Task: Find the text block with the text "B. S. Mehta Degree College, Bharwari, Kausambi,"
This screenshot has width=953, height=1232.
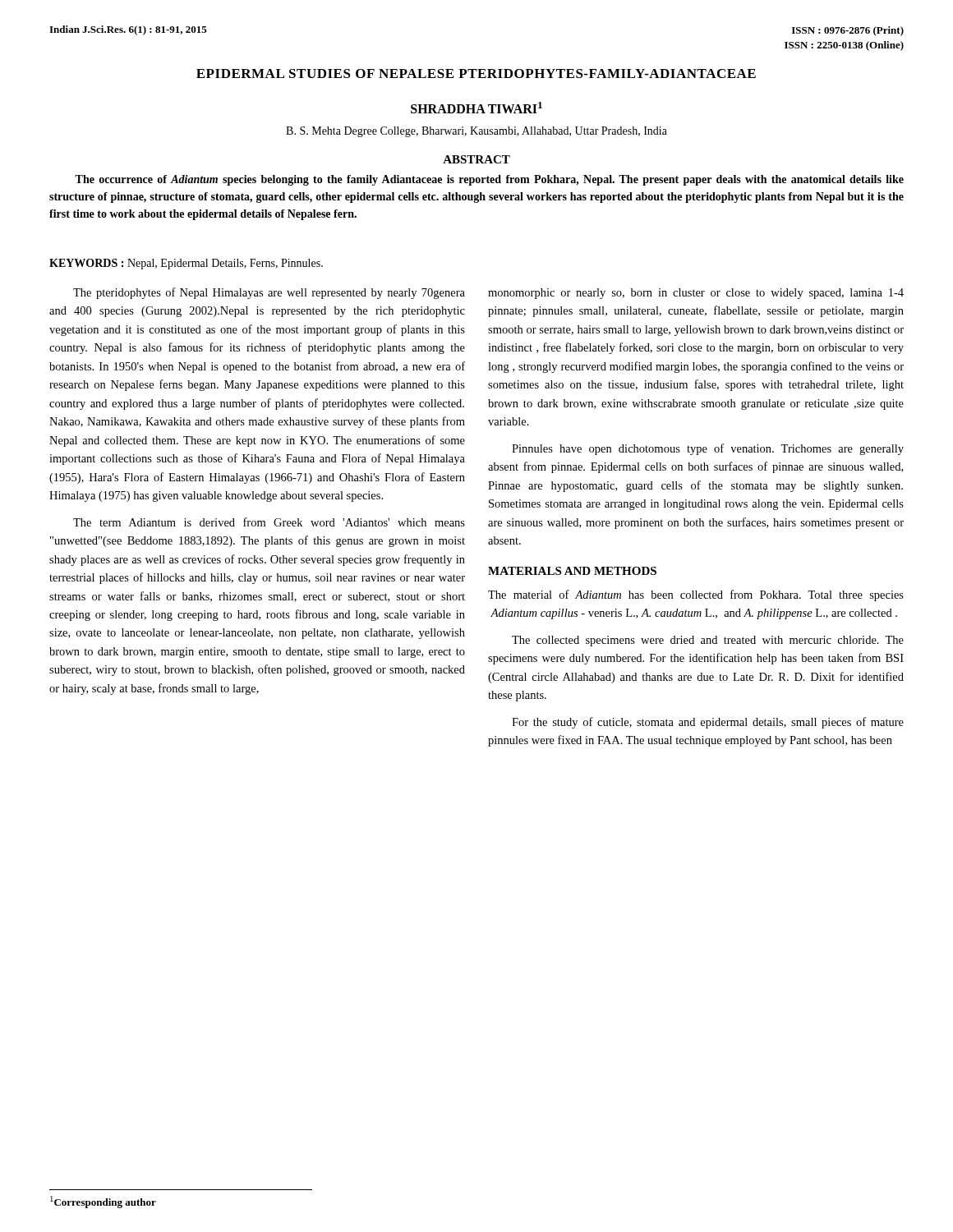Action: pos(476,131)
